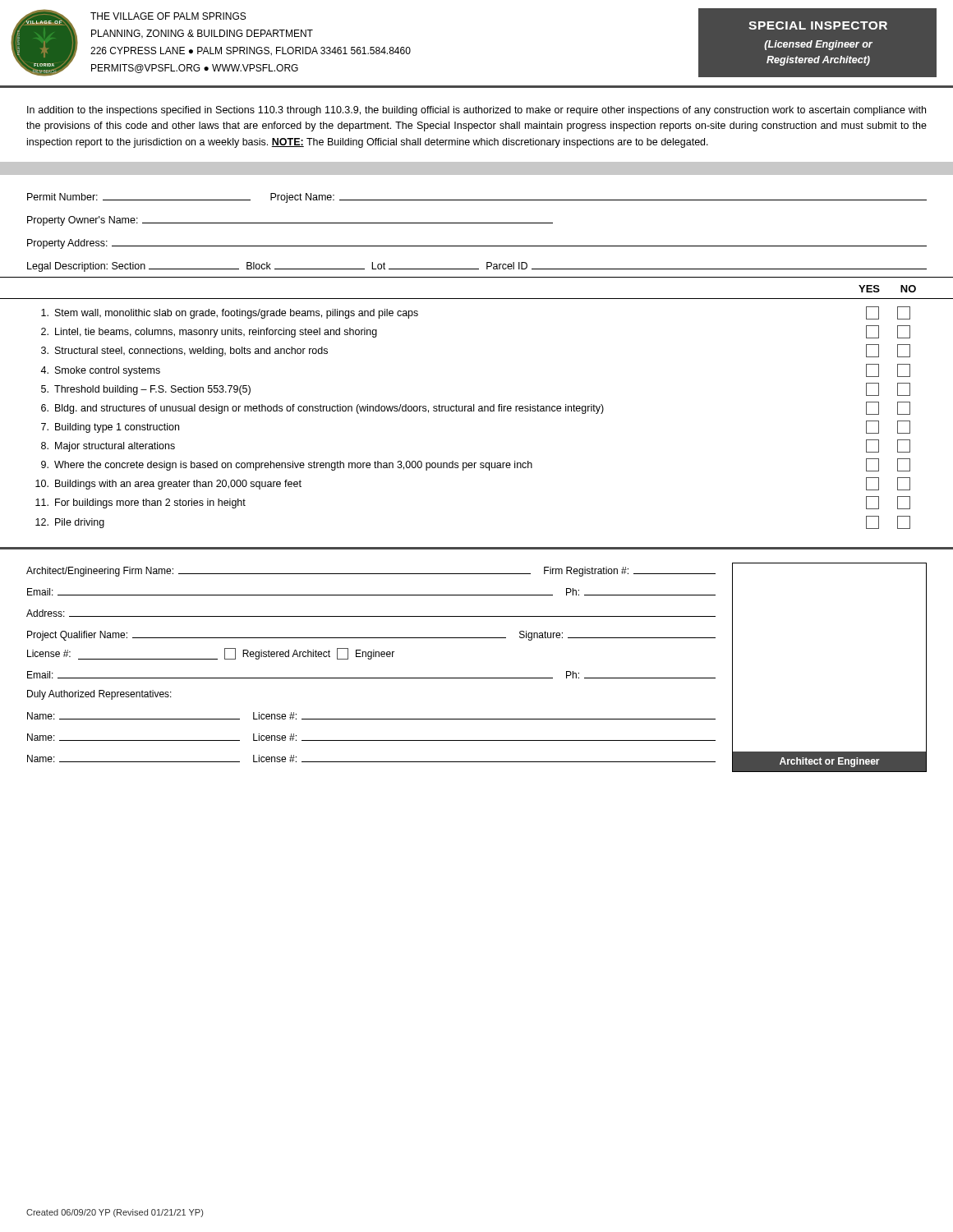Find the list item that says "7. Building type 1 construction"

point(110,428)
